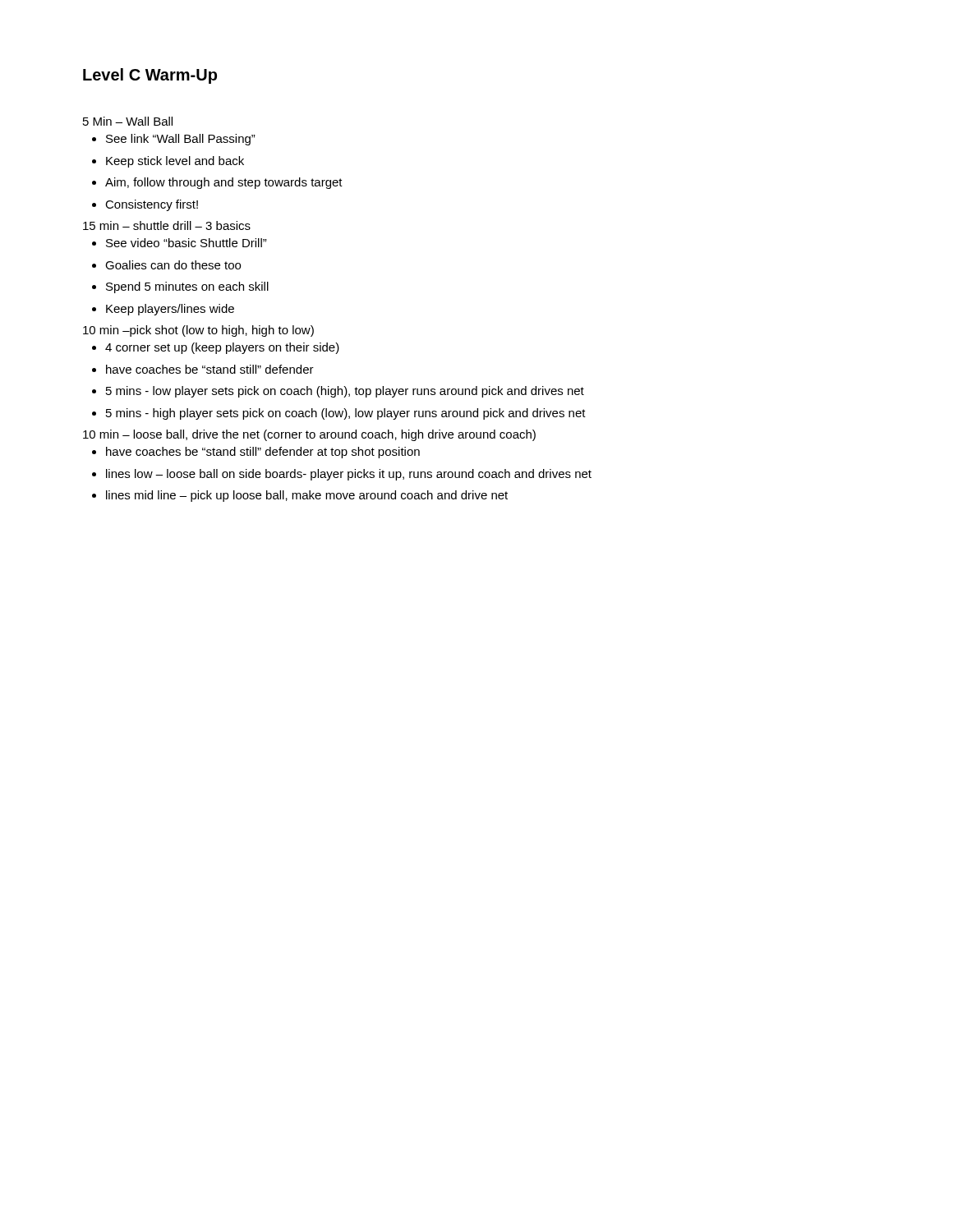The image size is (953, 1232).
Task: Select the list item that reads "4 corner set up"
Action: tap(216, 348)
